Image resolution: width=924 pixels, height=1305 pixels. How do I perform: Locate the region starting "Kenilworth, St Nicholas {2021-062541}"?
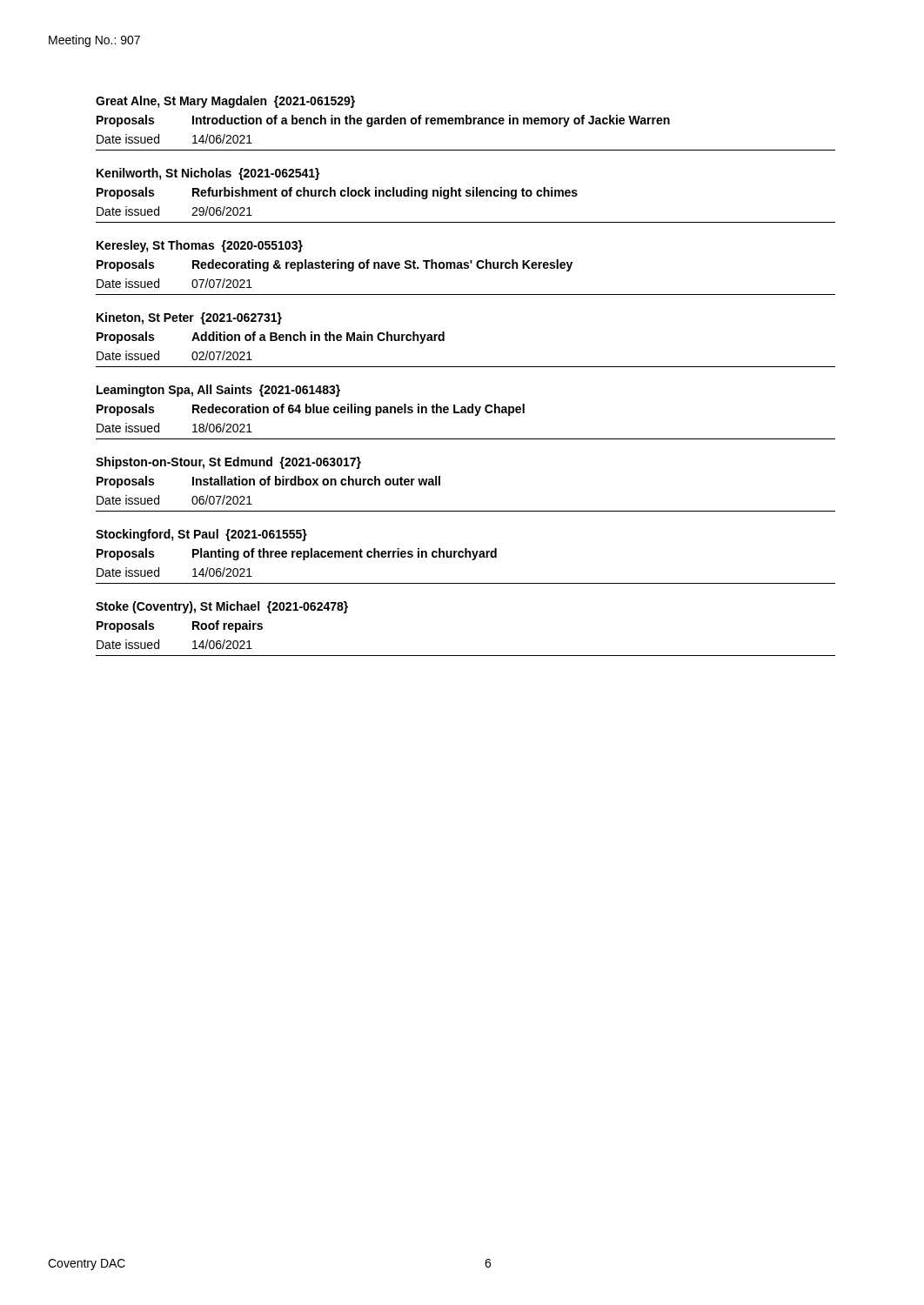(x=208, y=173)
